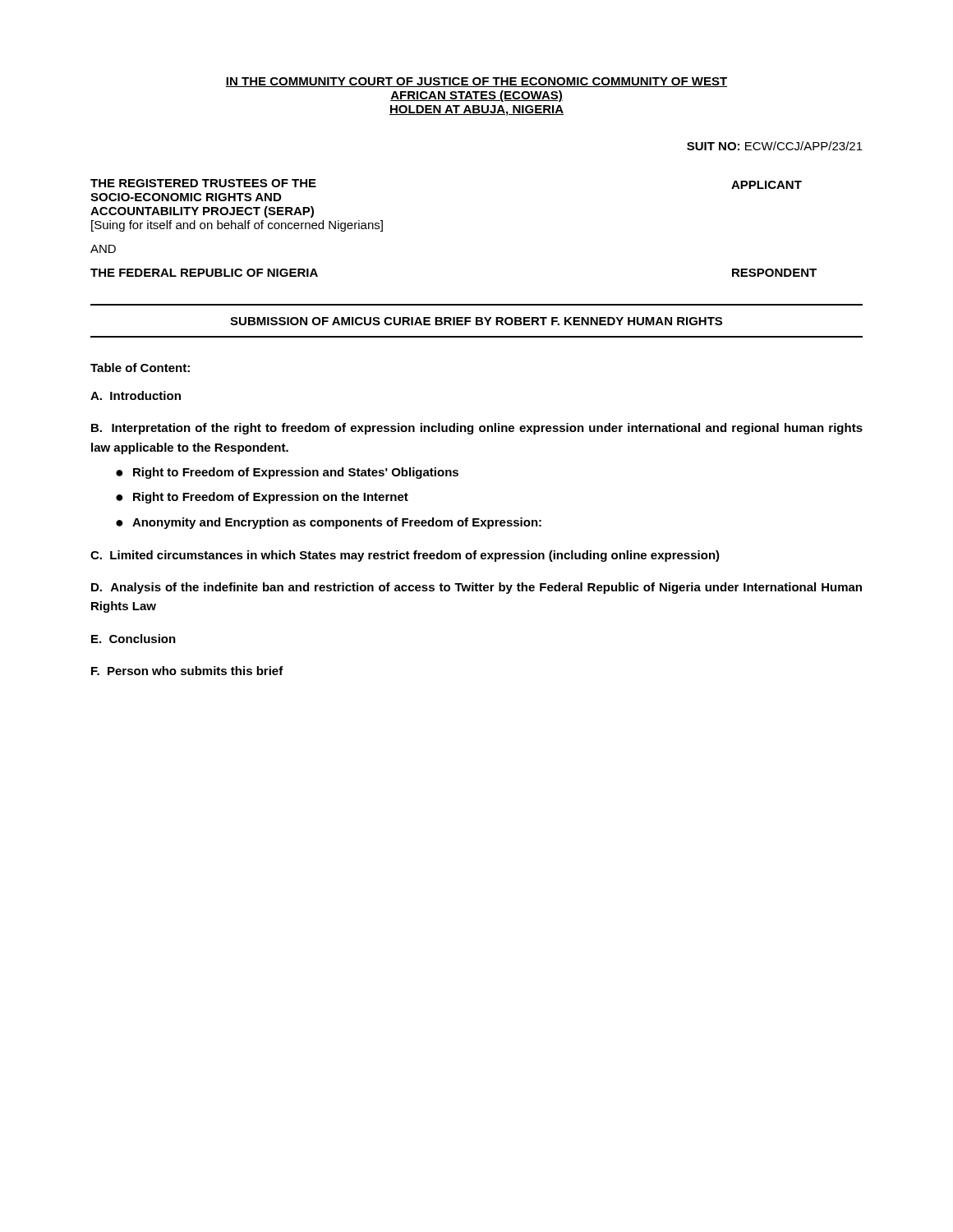Find the title on this page that starts "IN THE COMMUNITY COURT OF"
Screen dimensions: 1232x953
click(x=476, y=95)
